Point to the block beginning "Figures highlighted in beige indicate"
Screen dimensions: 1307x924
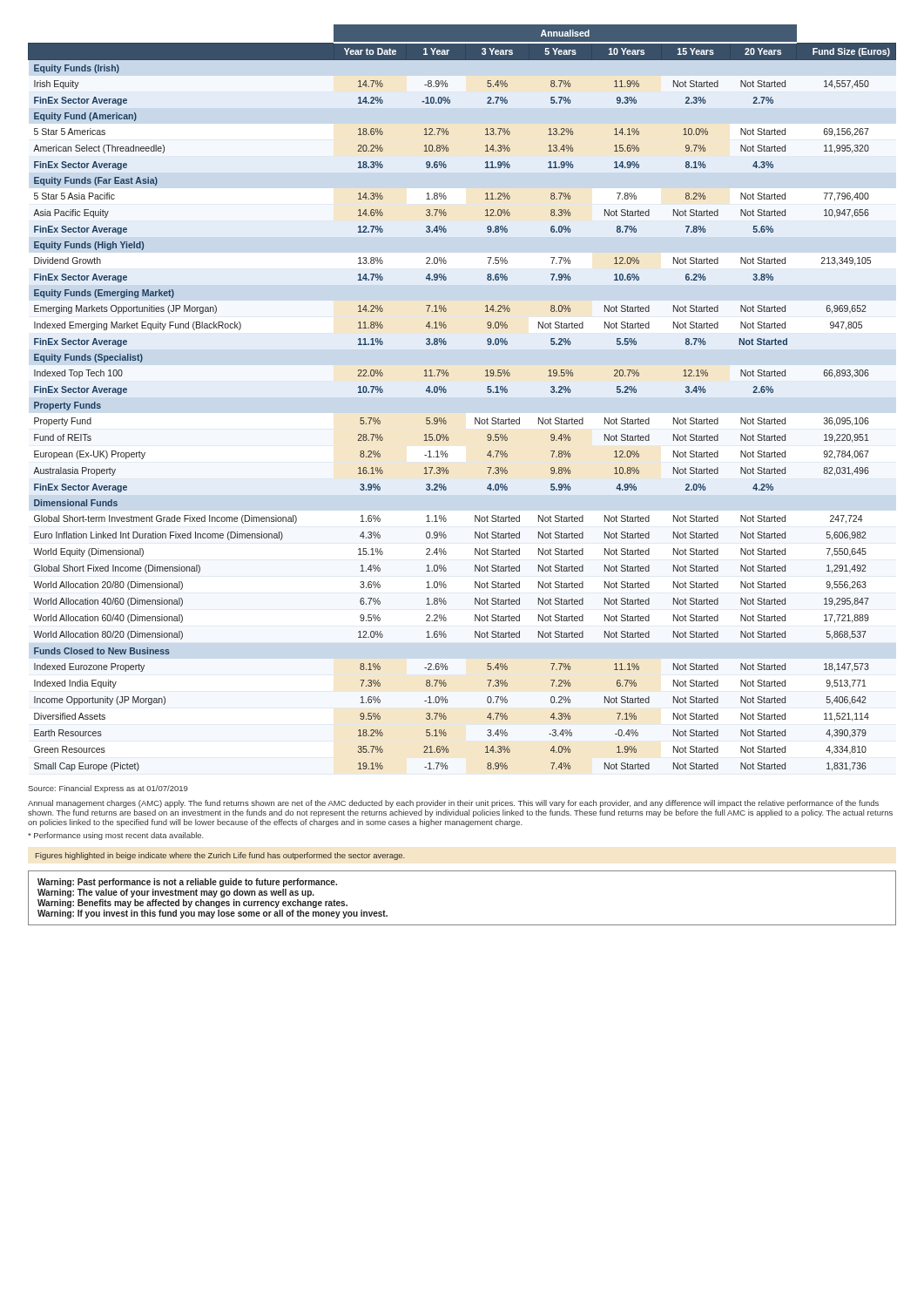pyautogui.click(x=220, y=855)
